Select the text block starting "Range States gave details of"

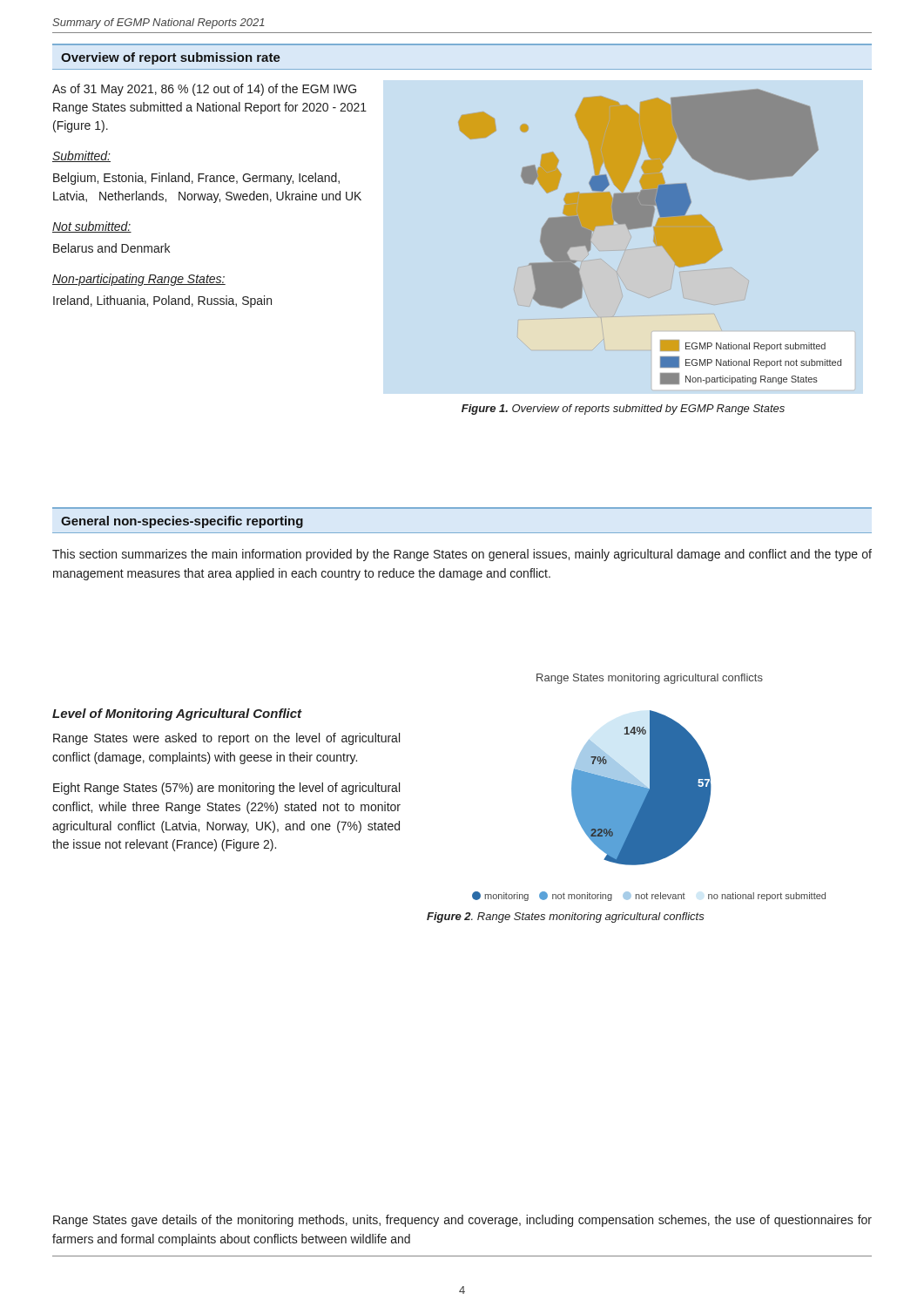462,1229
